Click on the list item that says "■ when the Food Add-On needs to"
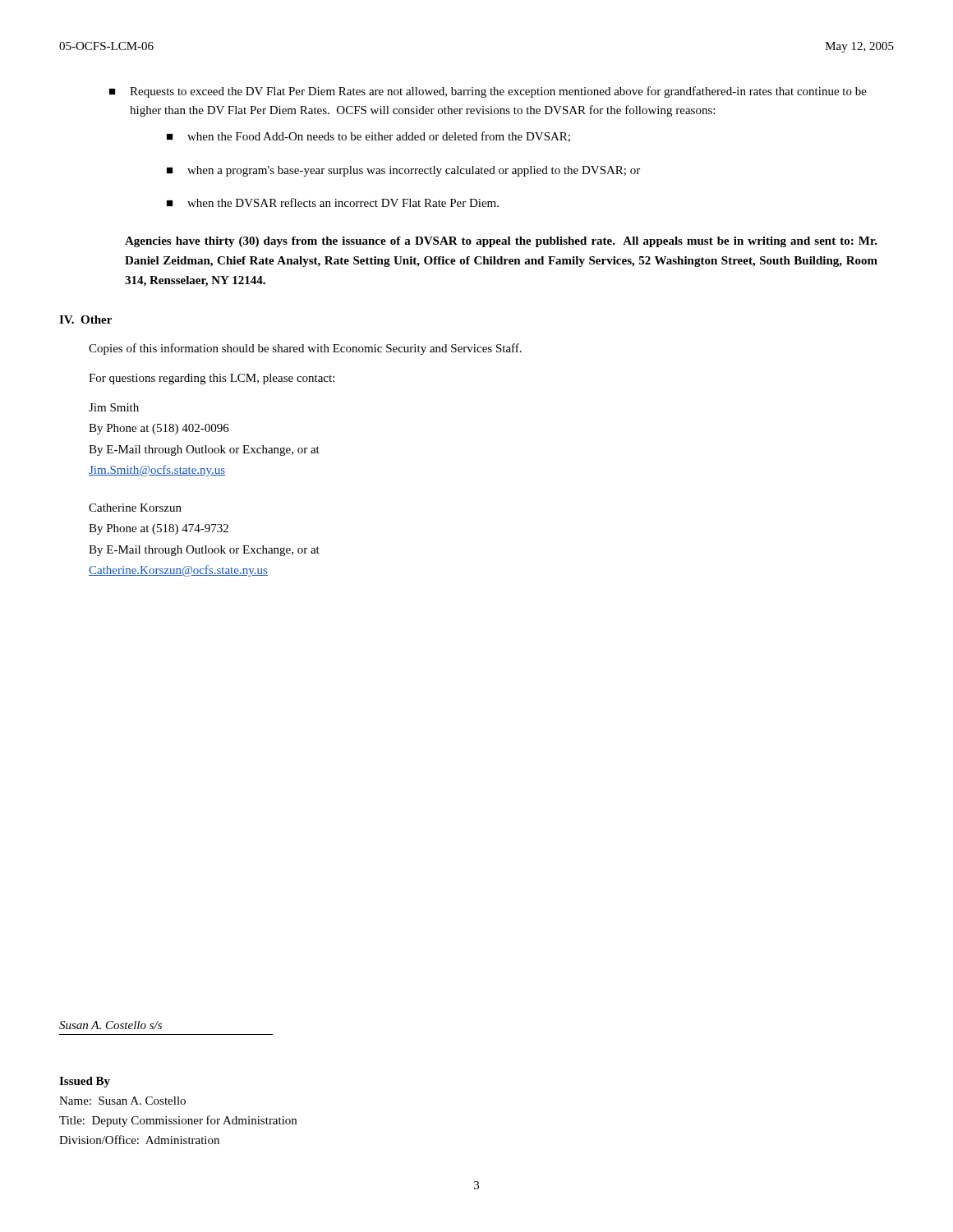Screen dimensions: 1232x953 pyautogui.click(x=530, y=137)
